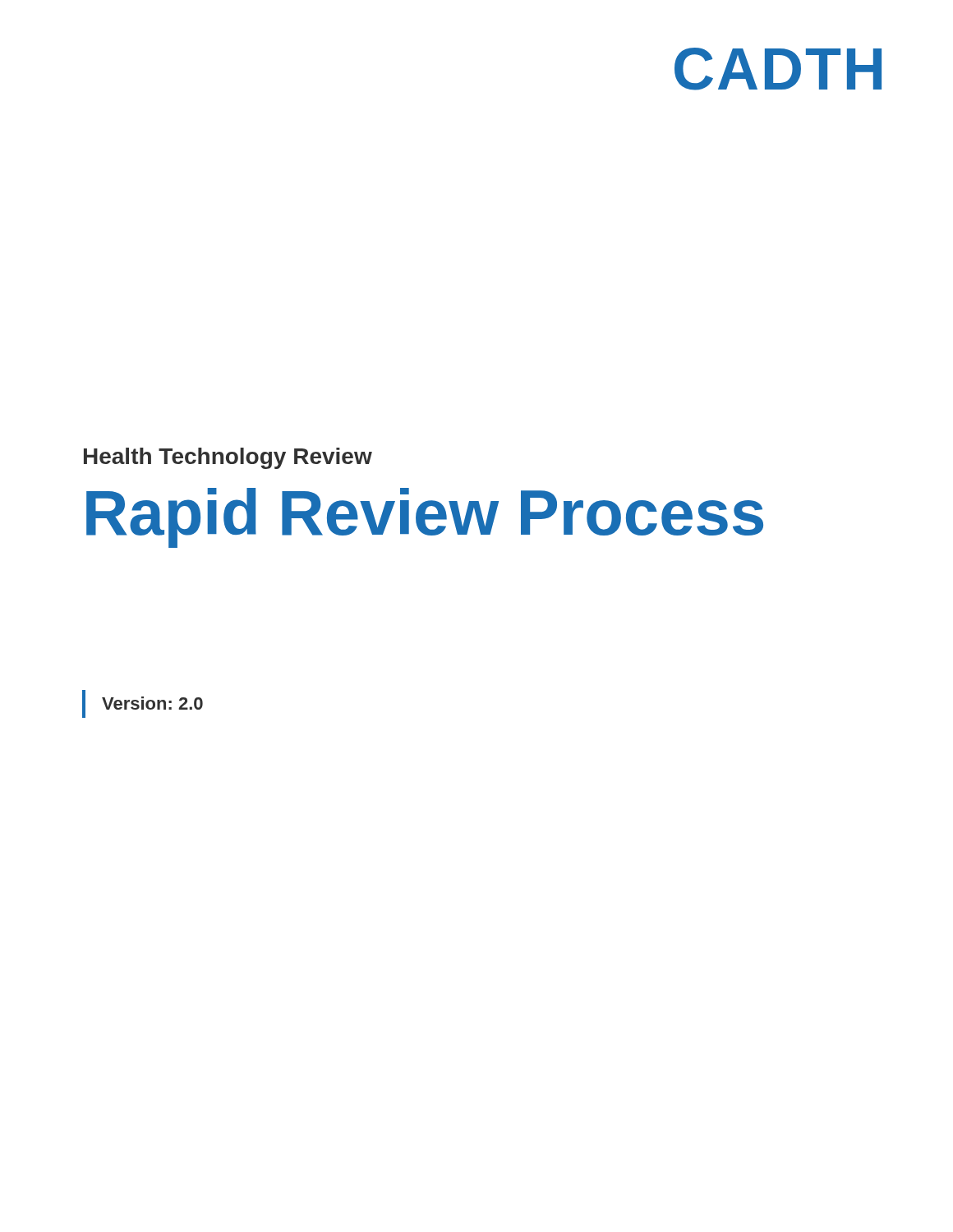Screen dimensions: 1232x953
Task: Find "Version: 2.0" on this page
Action: click(x=143, y=704)
